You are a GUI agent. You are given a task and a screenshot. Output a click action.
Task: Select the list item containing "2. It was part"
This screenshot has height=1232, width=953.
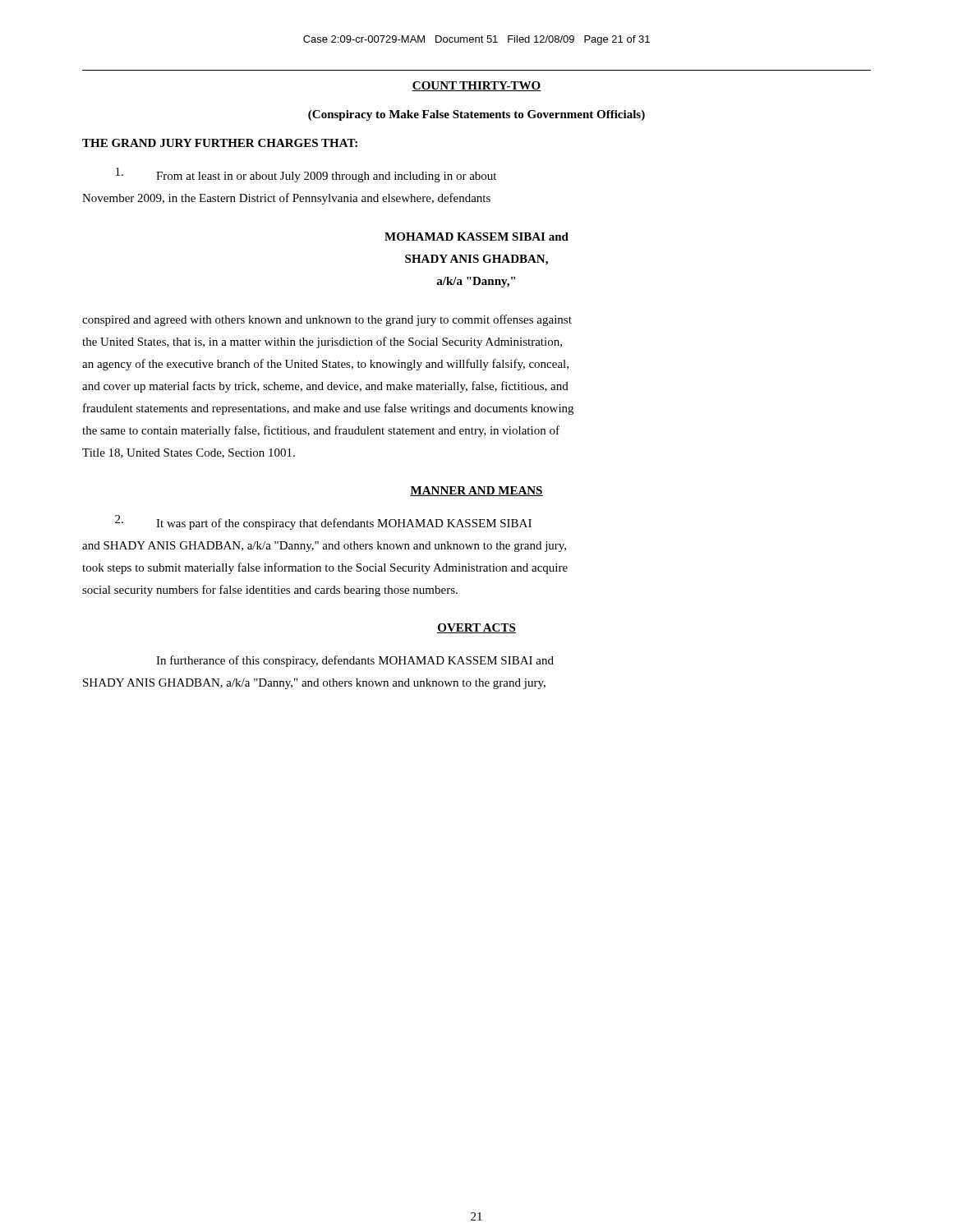pyautogui.click(x=476, y=524)
